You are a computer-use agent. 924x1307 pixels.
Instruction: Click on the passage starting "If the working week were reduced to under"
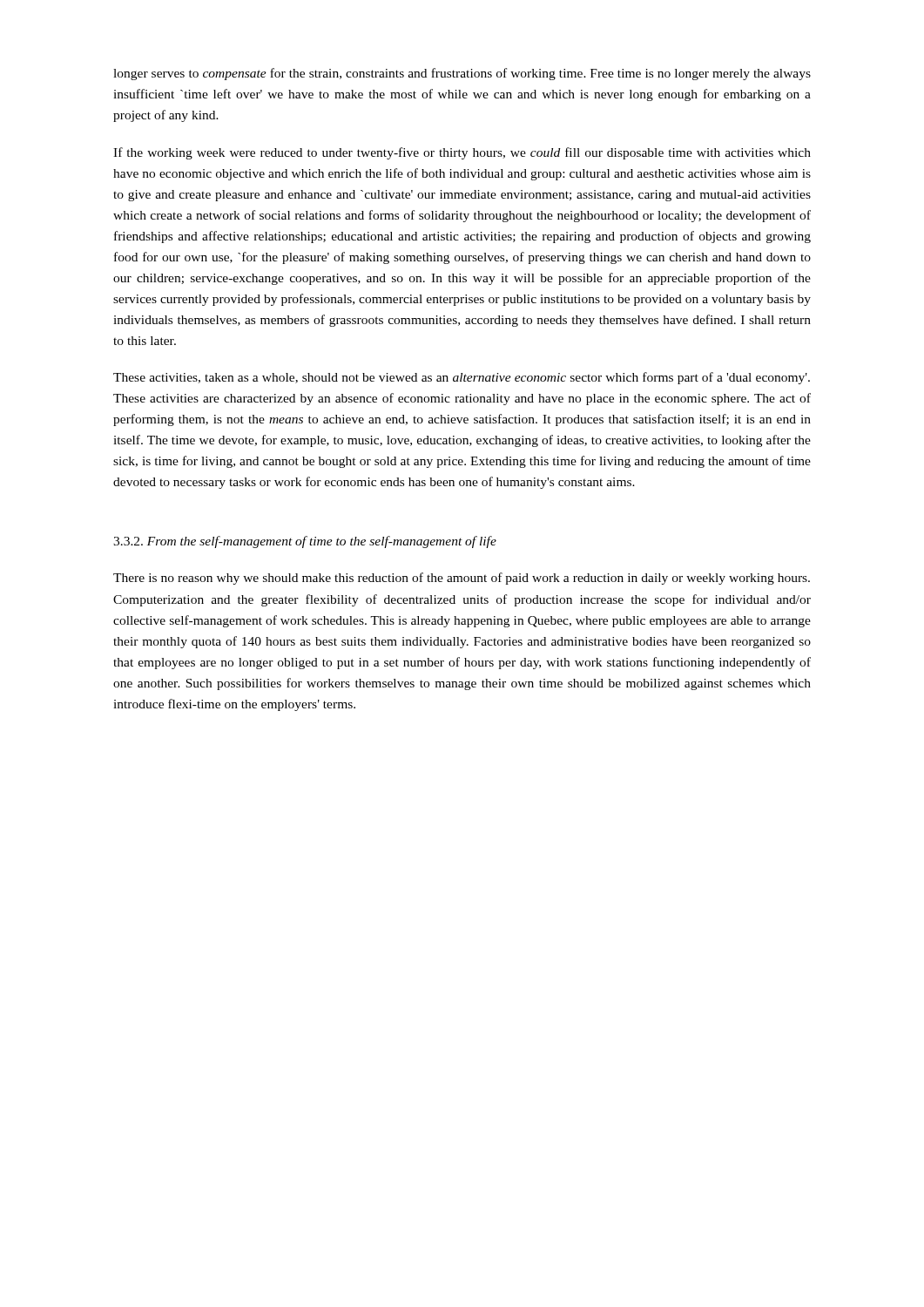tap(462, 246)
